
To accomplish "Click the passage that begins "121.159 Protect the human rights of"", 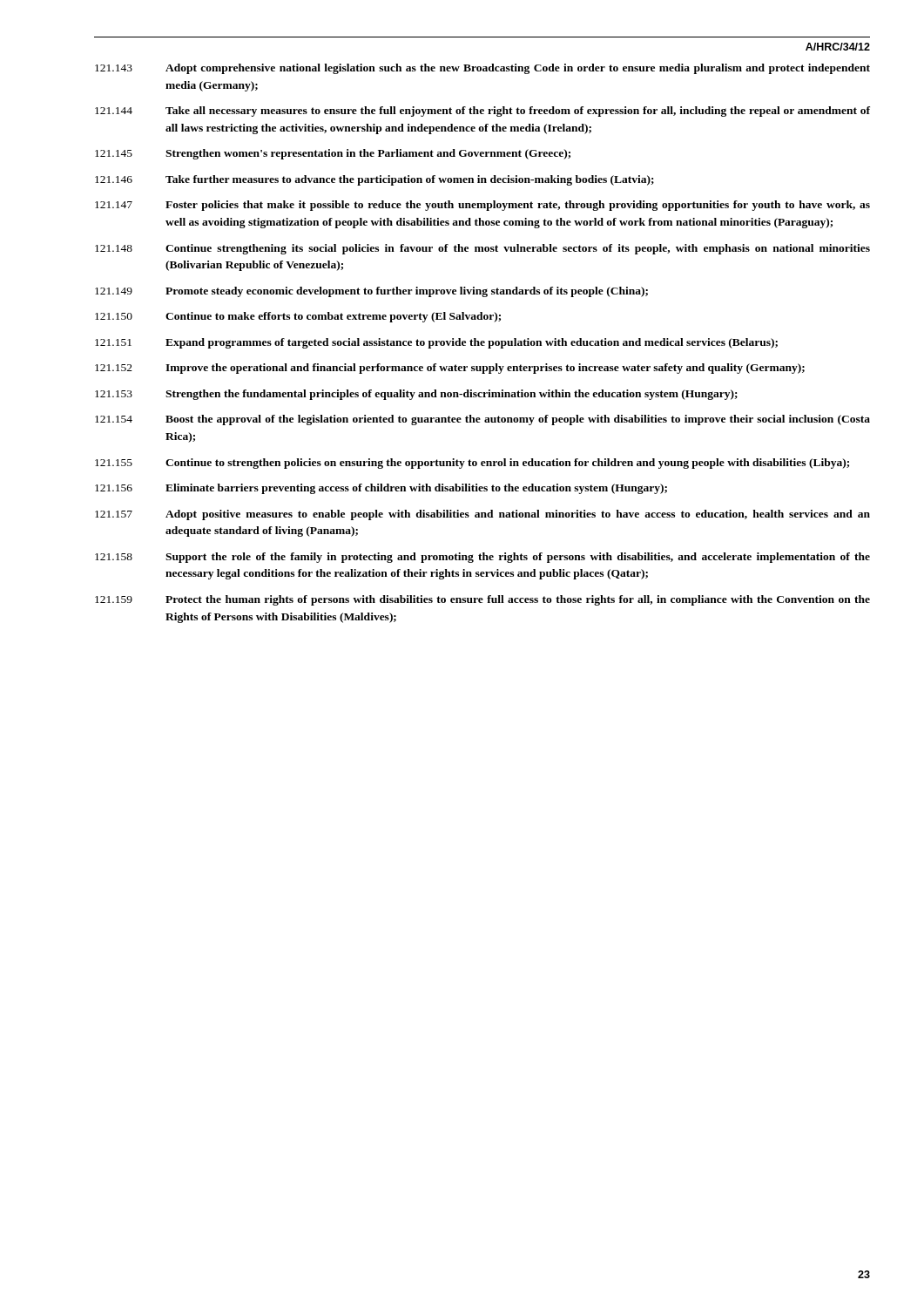I will click(482, 608).
